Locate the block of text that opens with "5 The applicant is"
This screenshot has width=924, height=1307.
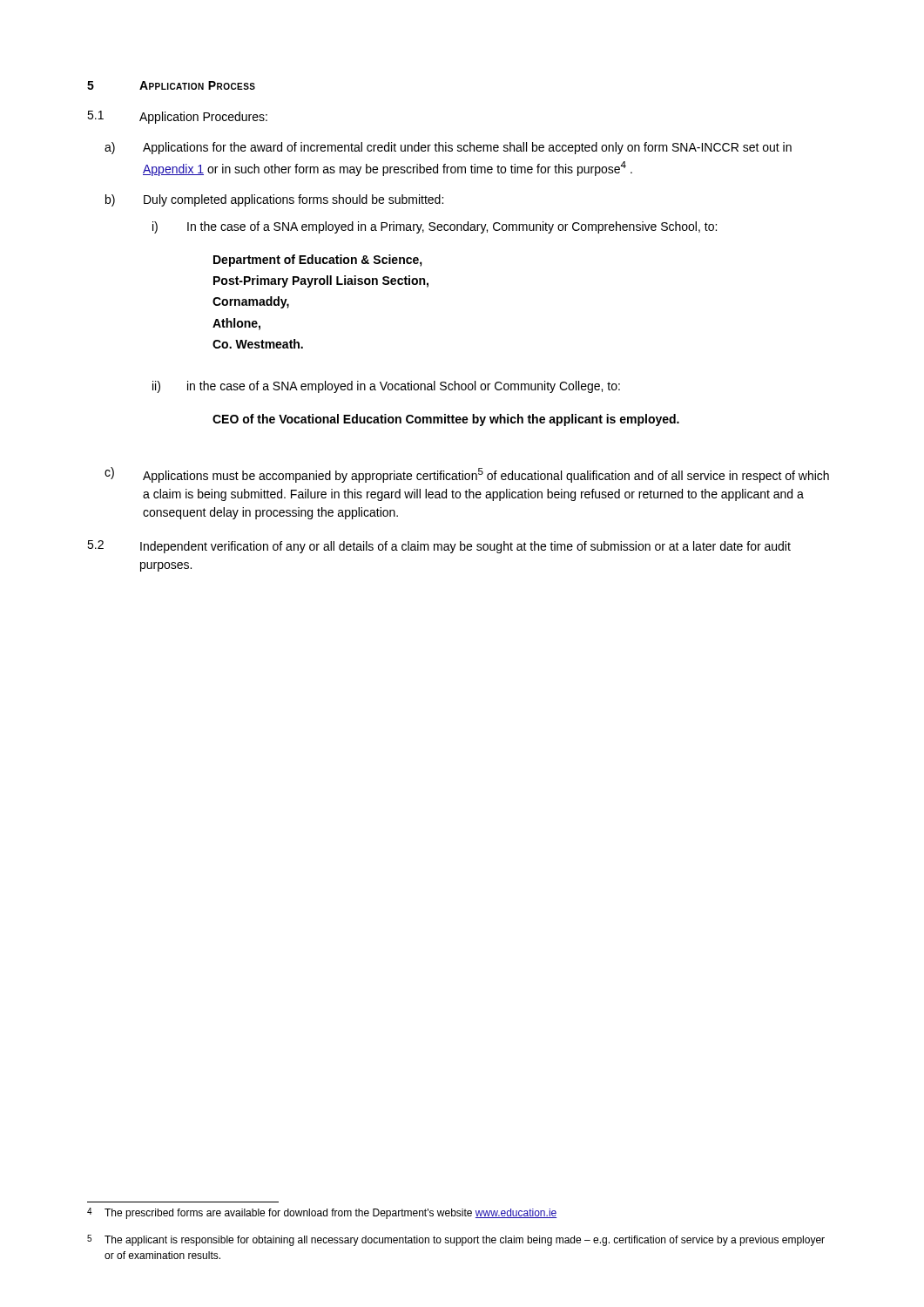pos(462,1248)
